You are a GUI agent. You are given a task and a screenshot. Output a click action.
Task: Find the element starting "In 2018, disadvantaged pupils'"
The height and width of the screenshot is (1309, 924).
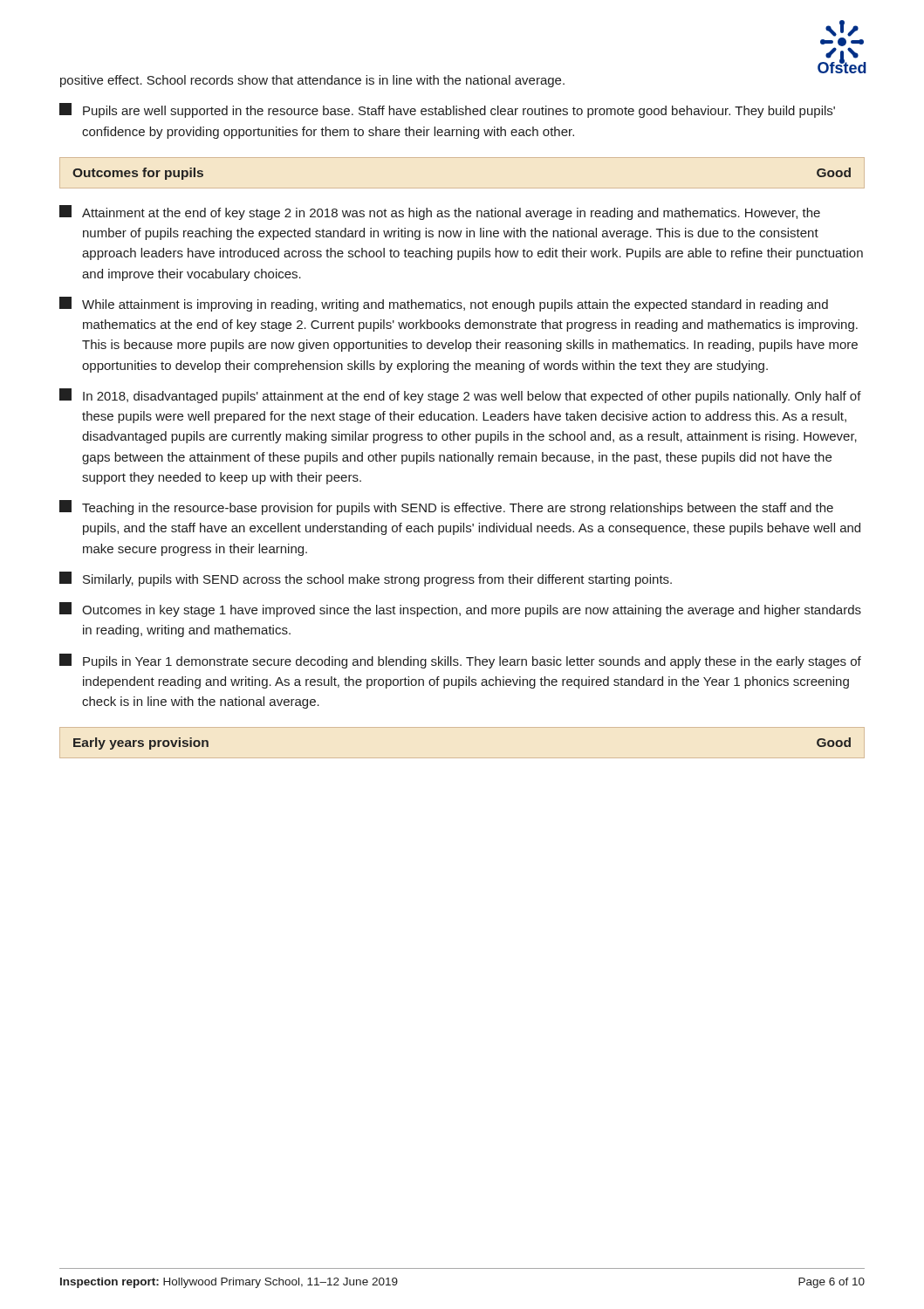(x=462, y=436)
